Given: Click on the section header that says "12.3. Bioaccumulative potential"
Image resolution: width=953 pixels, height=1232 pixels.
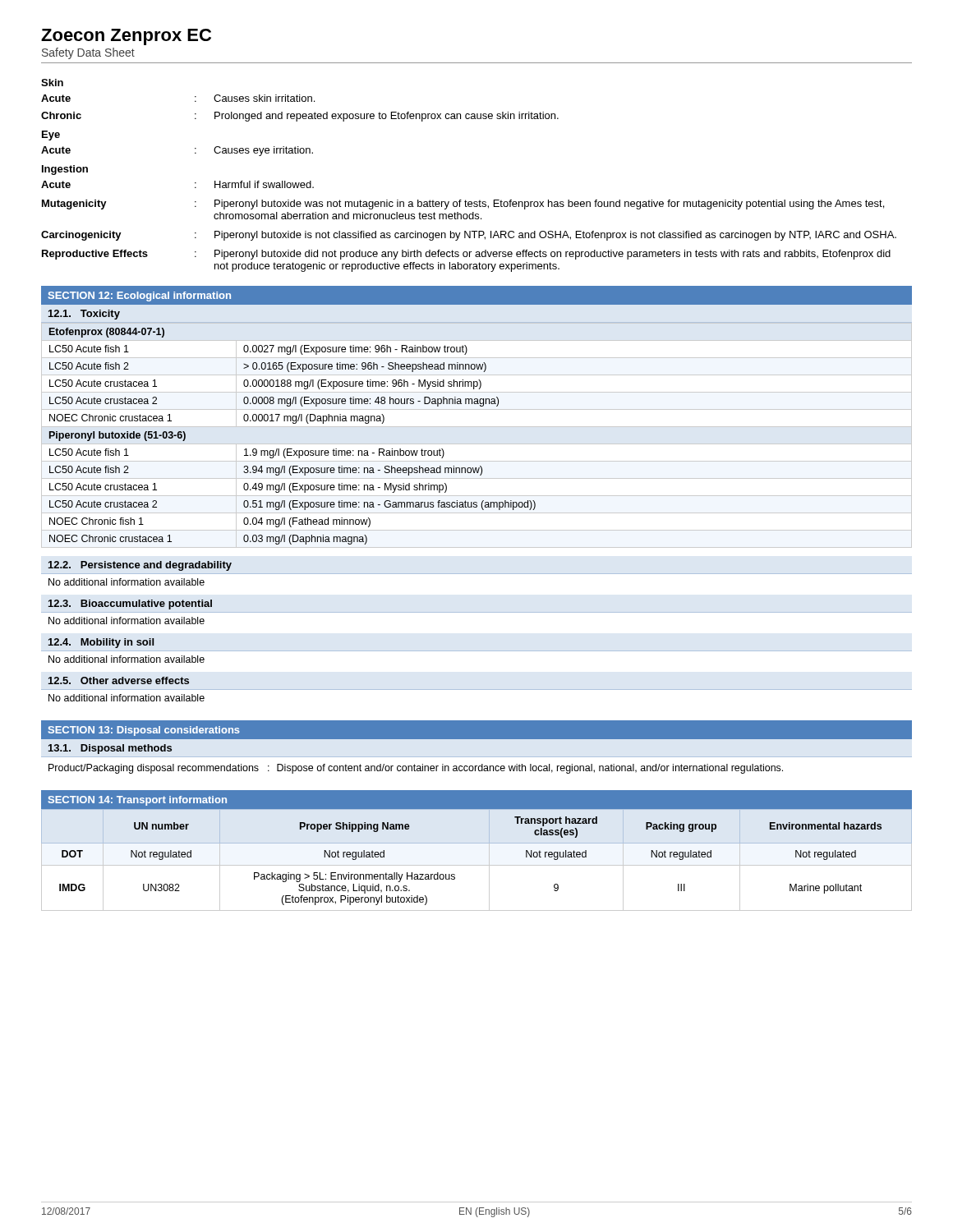Looking at the screenshot, I should click(x=130, y=603).
